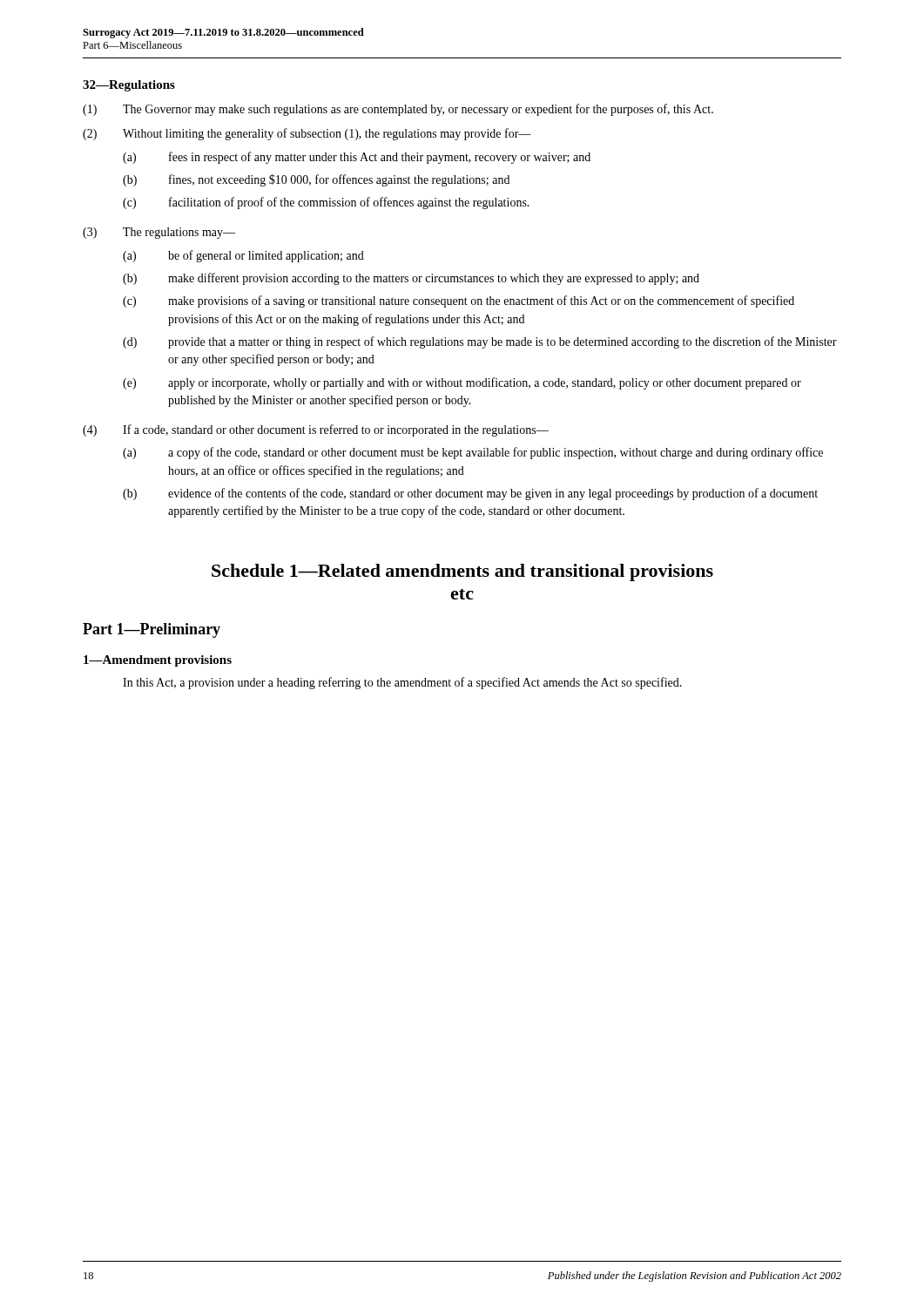924x1307 pixels.
Task: Find the element starting "(2) Without limiting the generality"
Action: tap(462, 172)
